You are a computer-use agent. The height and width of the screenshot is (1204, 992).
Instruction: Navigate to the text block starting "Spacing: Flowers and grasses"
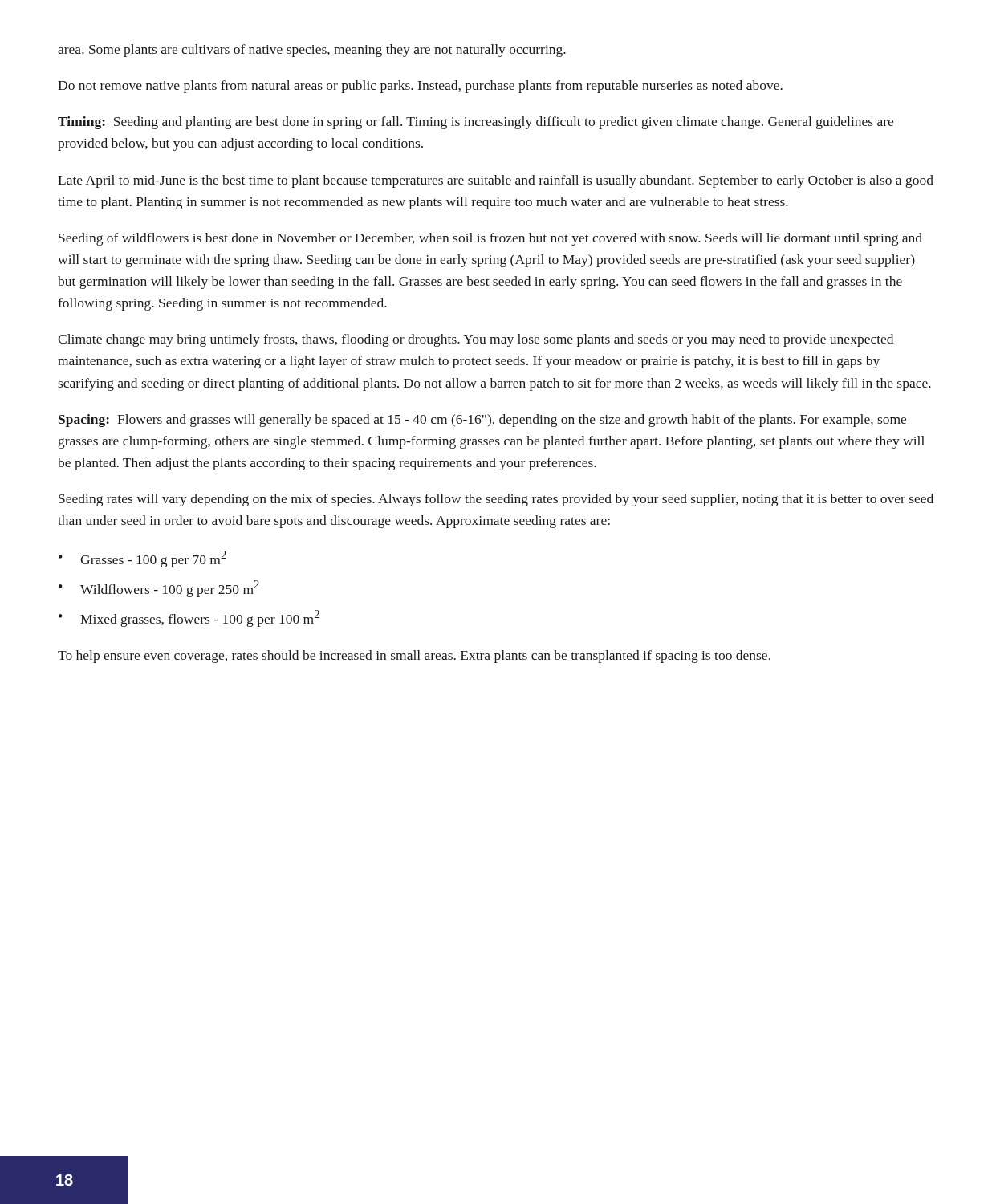(496, 441)
